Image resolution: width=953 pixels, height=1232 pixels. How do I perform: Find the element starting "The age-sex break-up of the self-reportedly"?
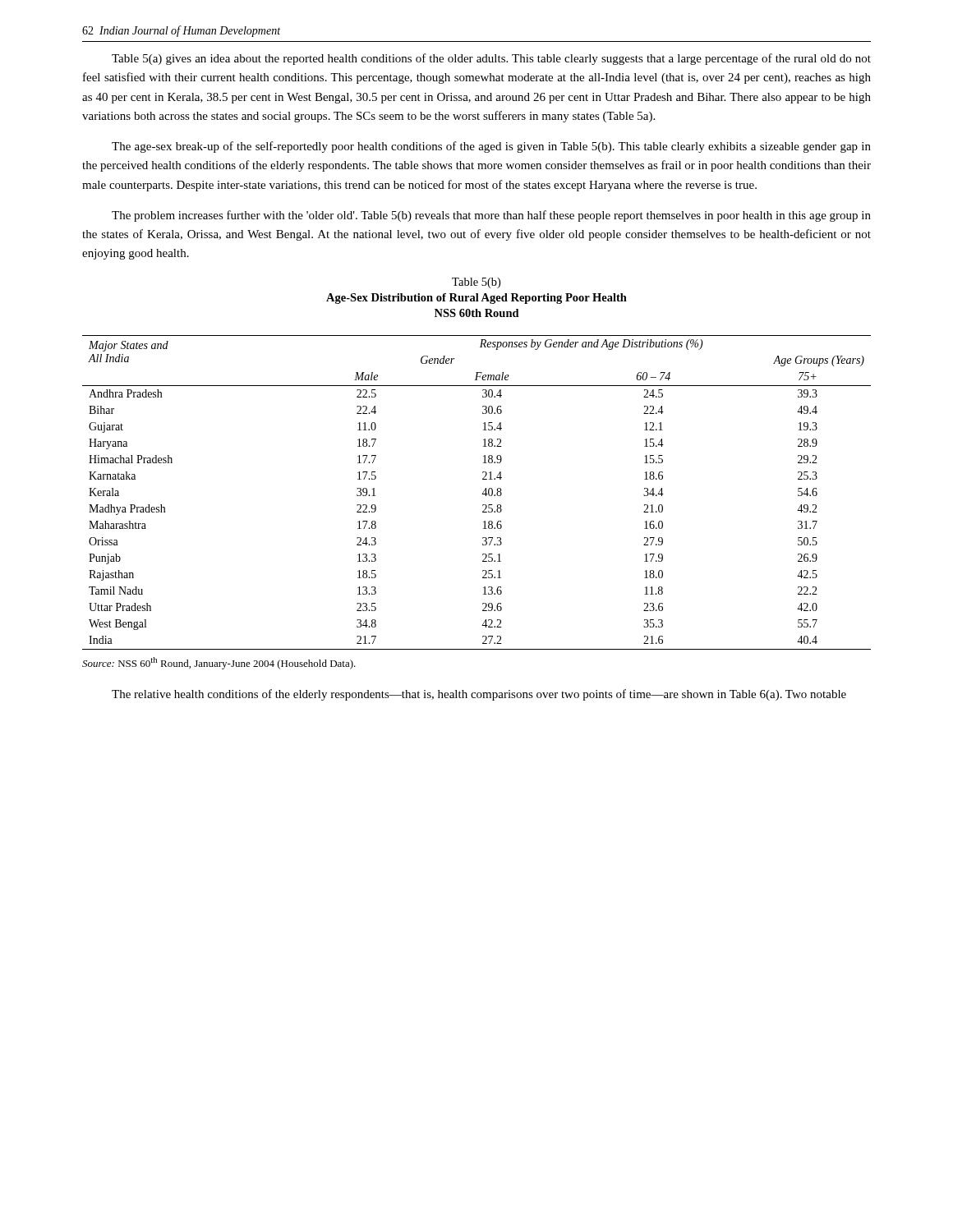point(476,166)
